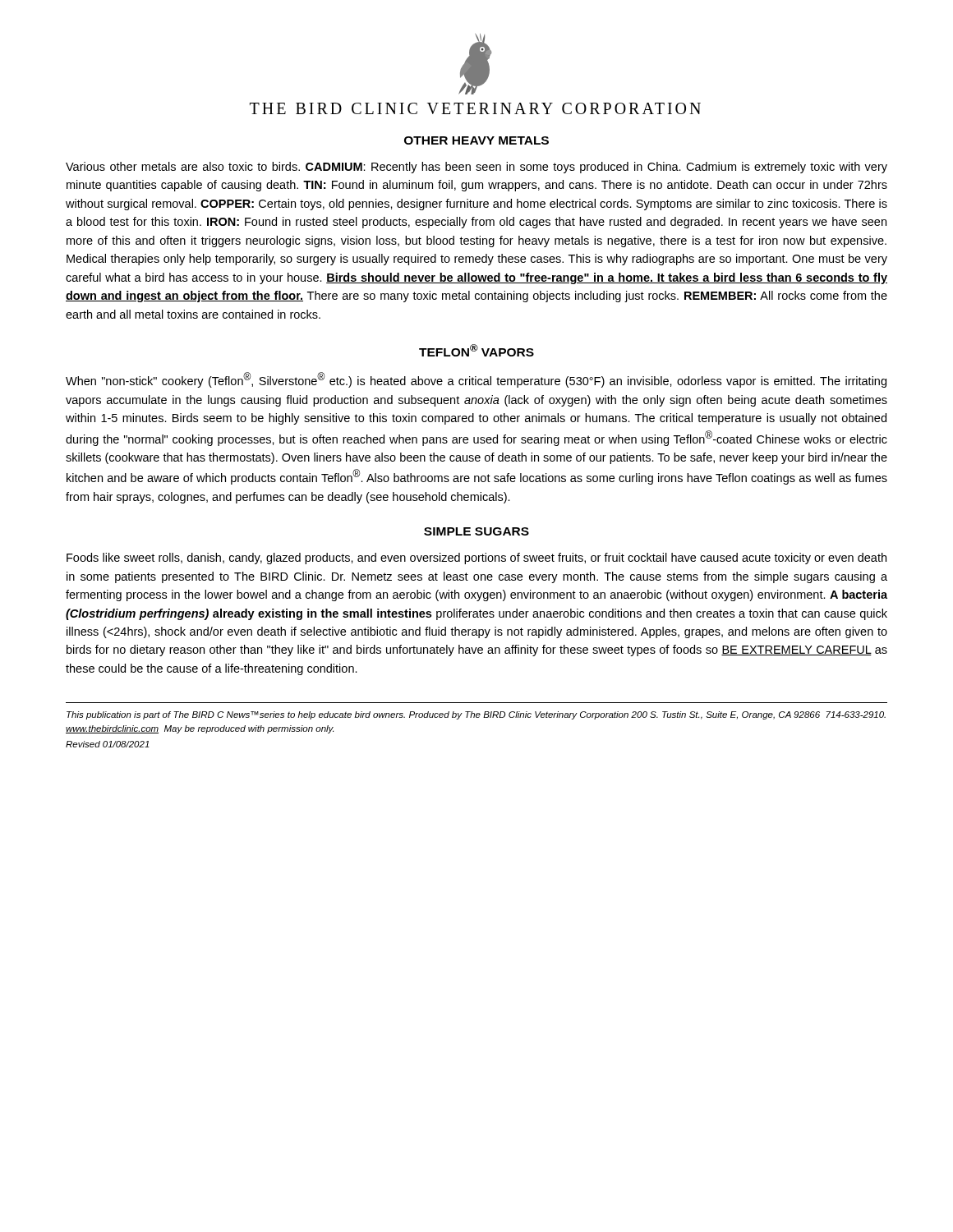This screenshot has width=953, height=1232.
Task: Find the text block that reads "Various other metals are also toxic to"
Action: [476, 241]
